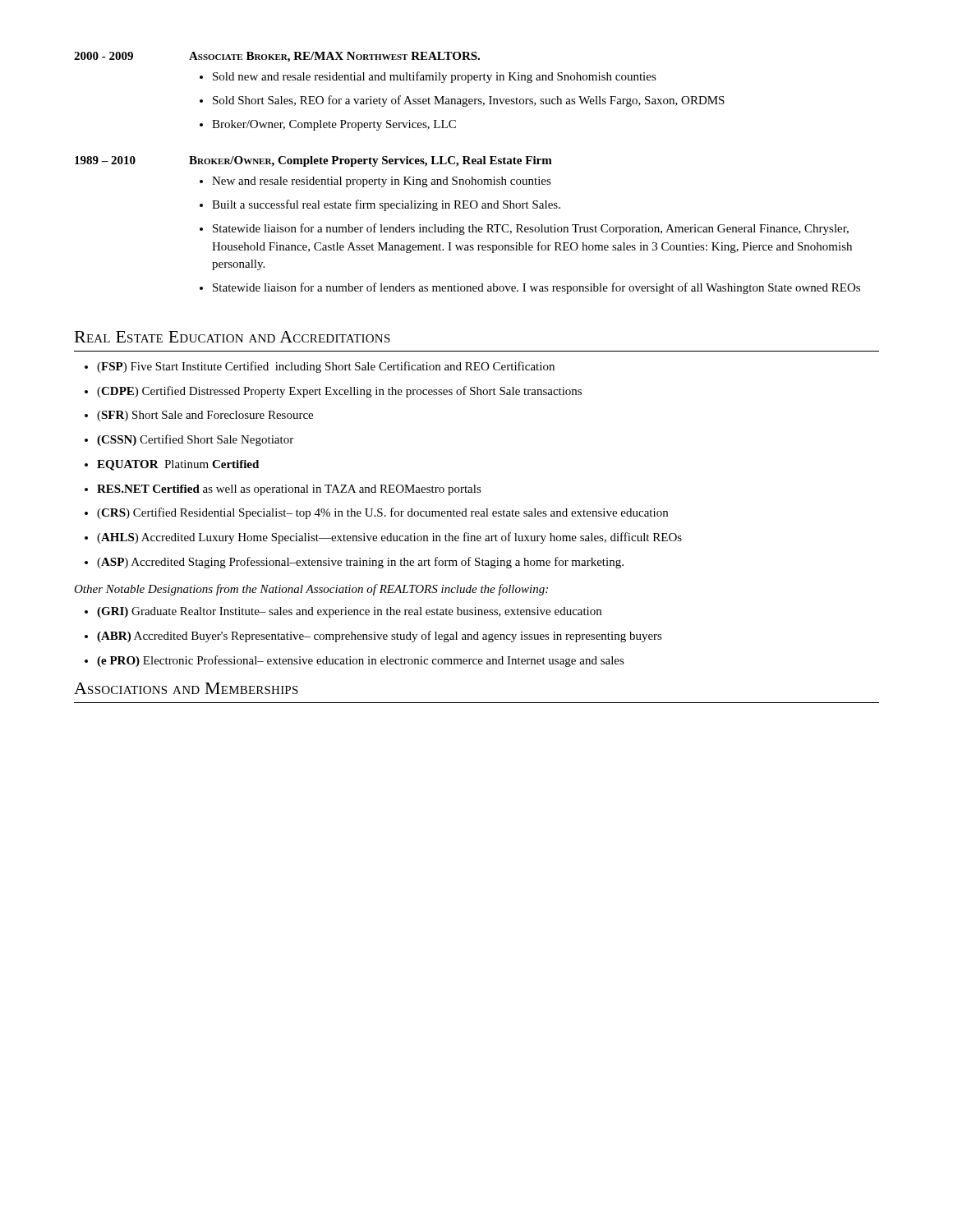Point to the region starting "(GRI) Graduate Realtor Institute–"
953x1232 pixels.
(349, 611)
